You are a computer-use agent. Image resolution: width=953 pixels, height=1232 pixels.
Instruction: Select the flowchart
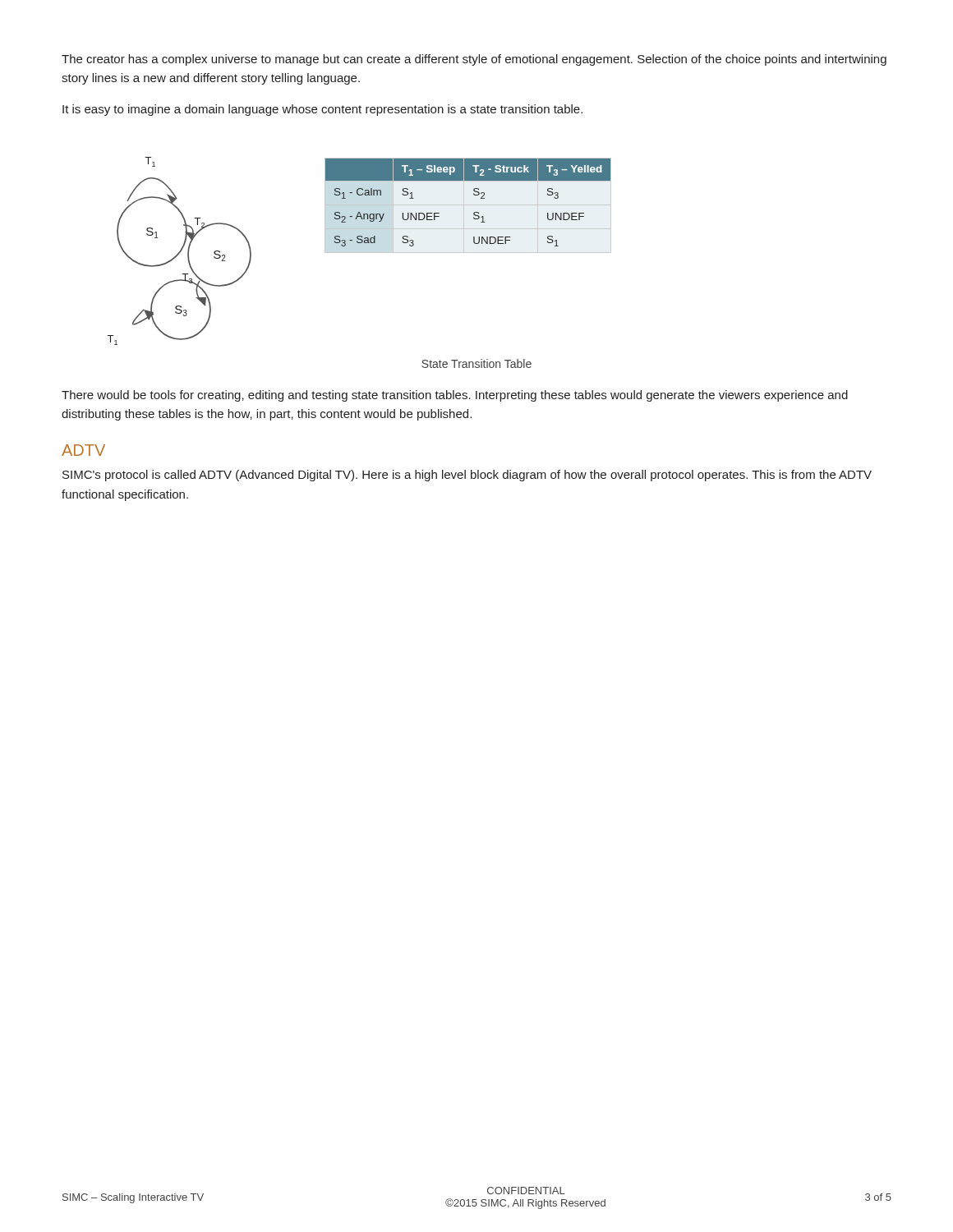[x=189, y=241]
